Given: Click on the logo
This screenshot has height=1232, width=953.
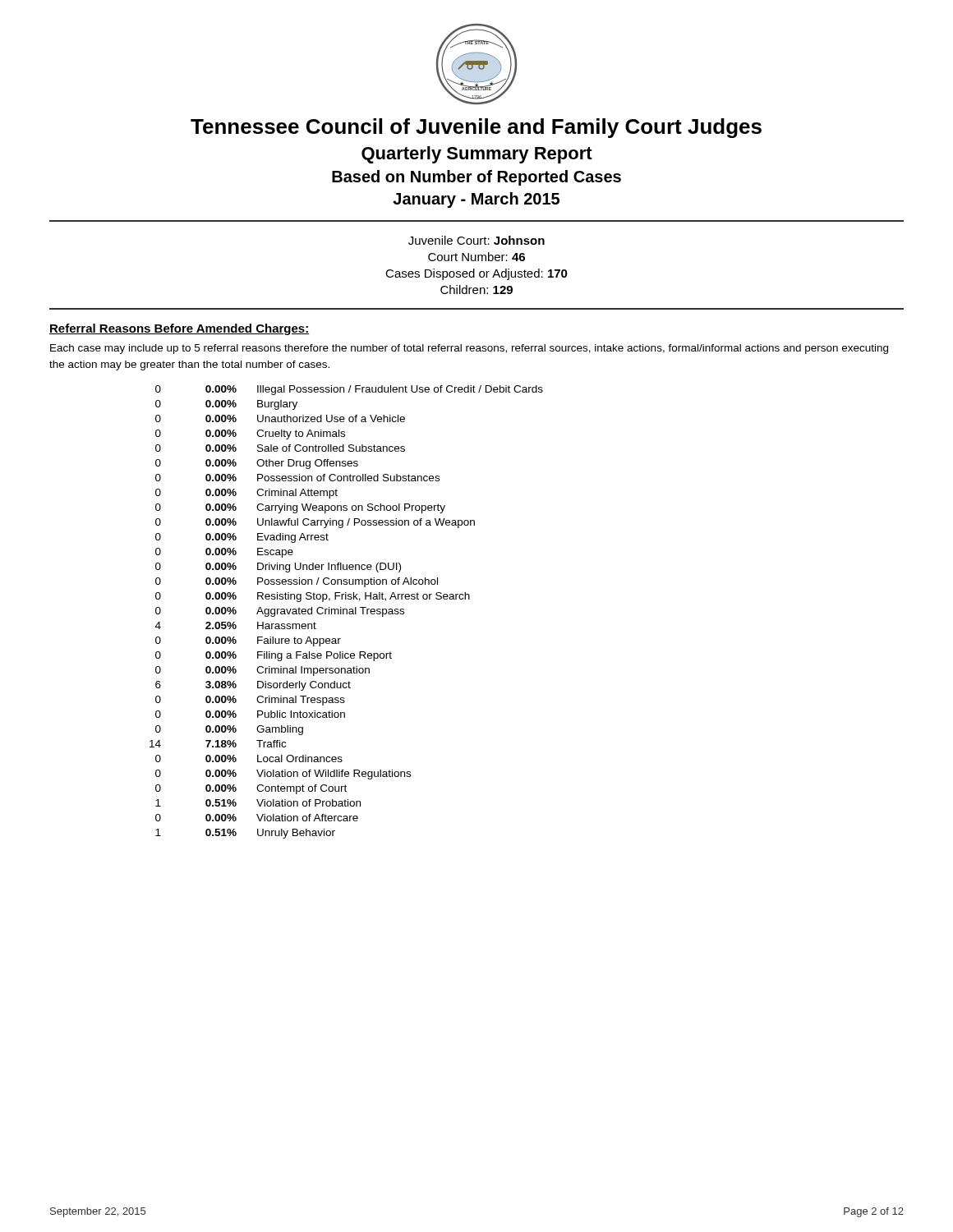Looking at the screenshot, I should pos(476,54).
